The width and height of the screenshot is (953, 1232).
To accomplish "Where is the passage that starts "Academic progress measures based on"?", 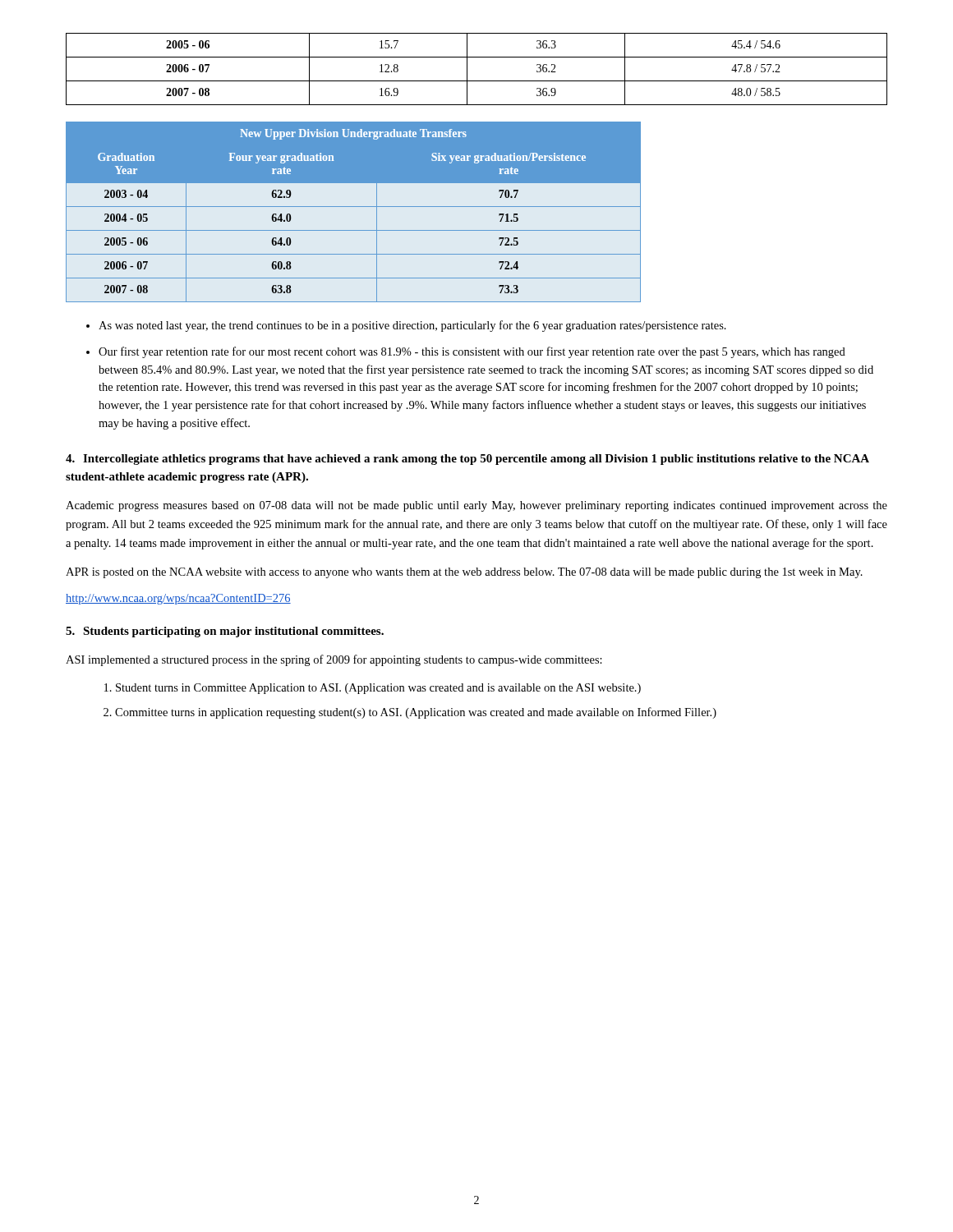I will [476, 524].
